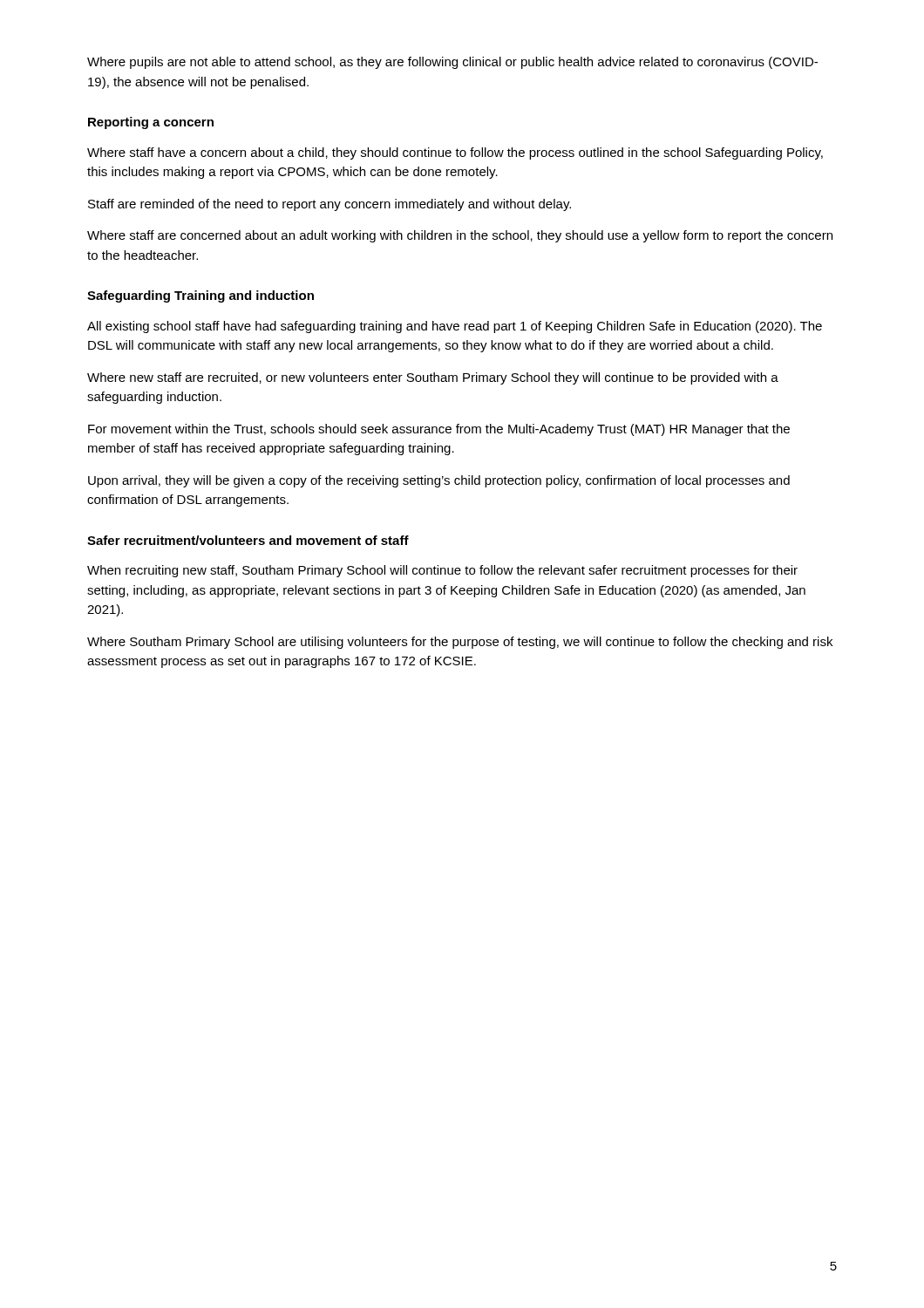Click the passage that begins "Where staff are"
Viewport: 924px width, 1308px height.
click(x=460, y=245)
